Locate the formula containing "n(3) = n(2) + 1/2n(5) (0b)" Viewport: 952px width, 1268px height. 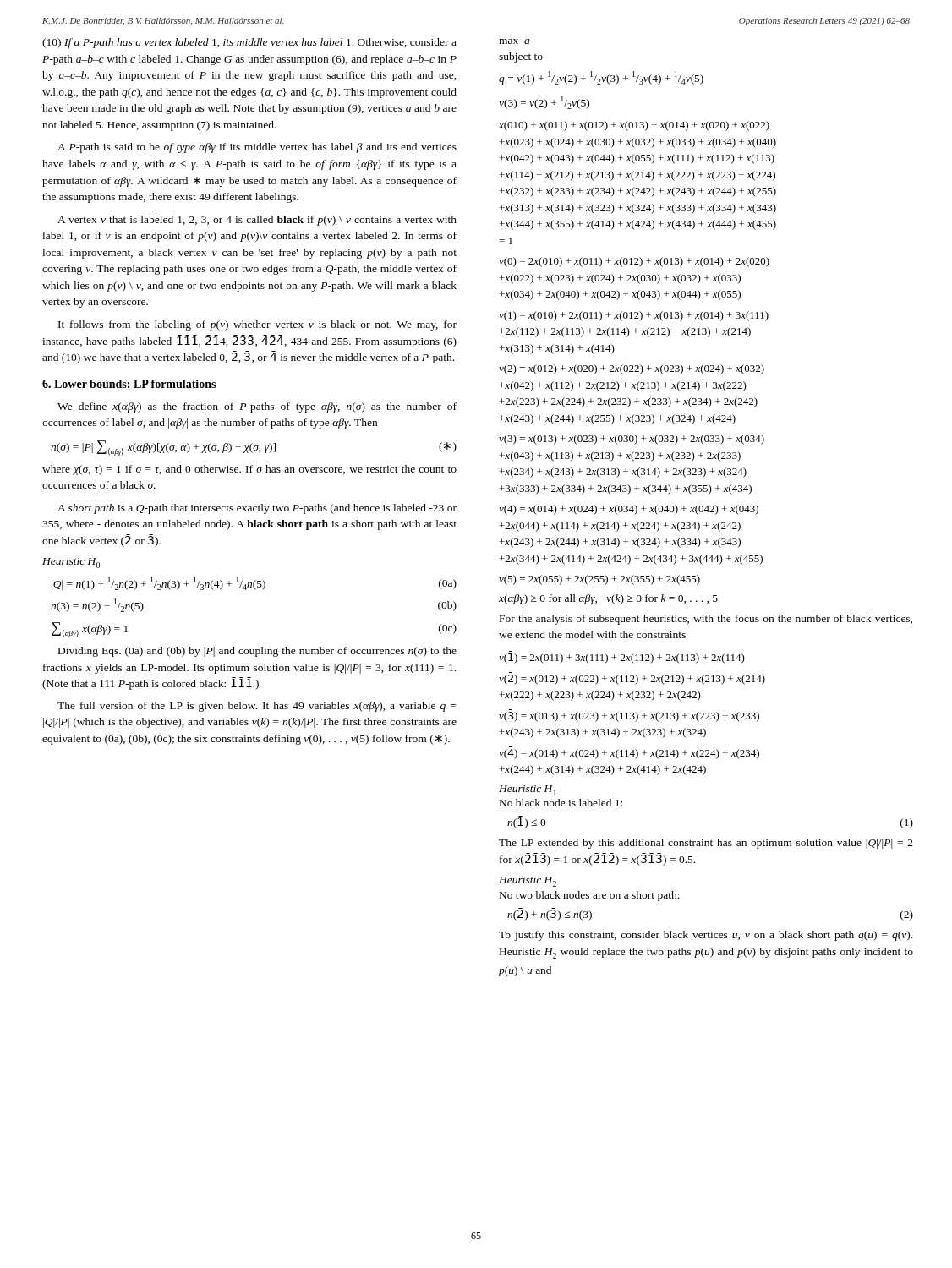point(99,605)
